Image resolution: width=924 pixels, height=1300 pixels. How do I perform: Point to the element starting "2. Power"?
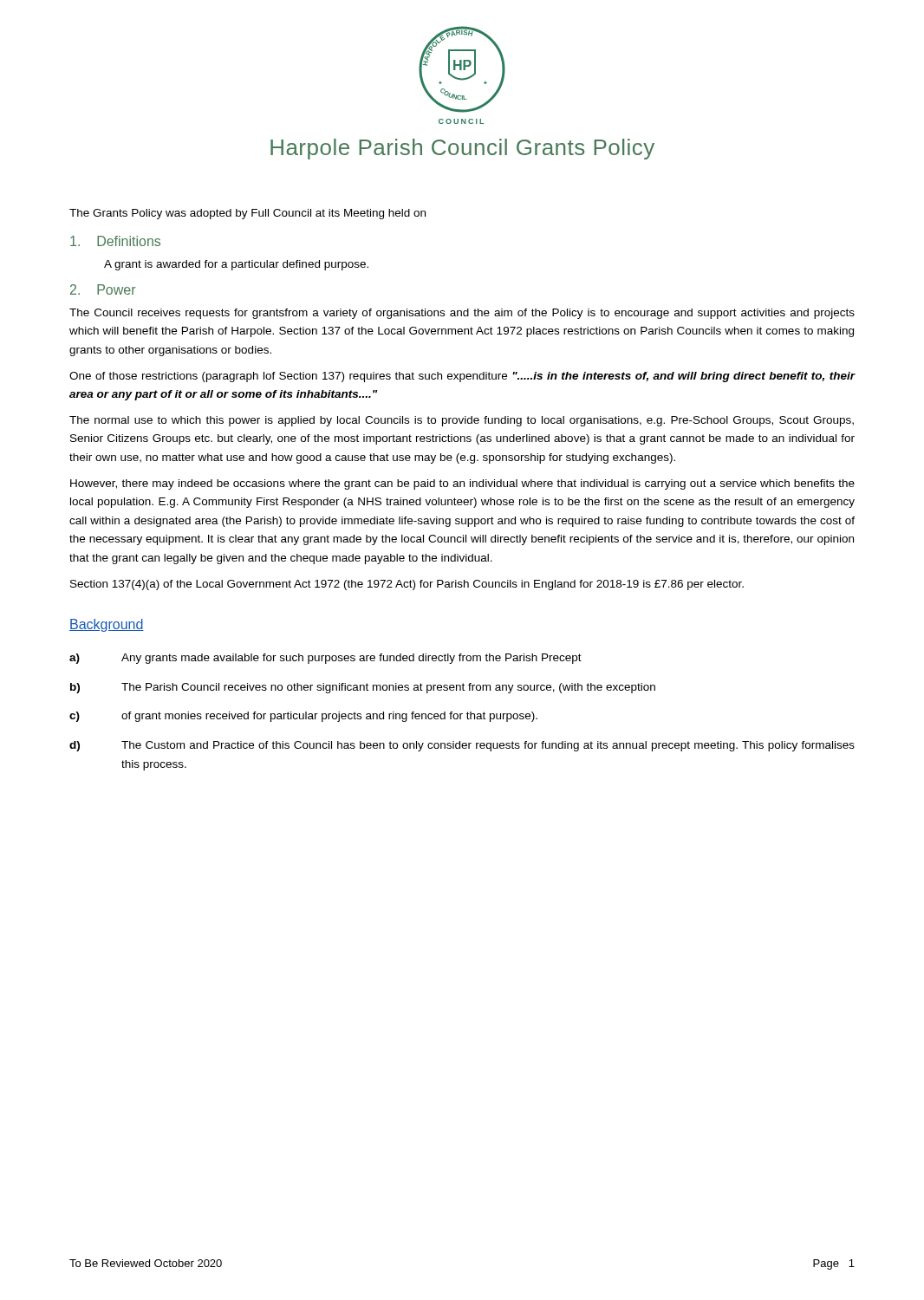[102, 290]
